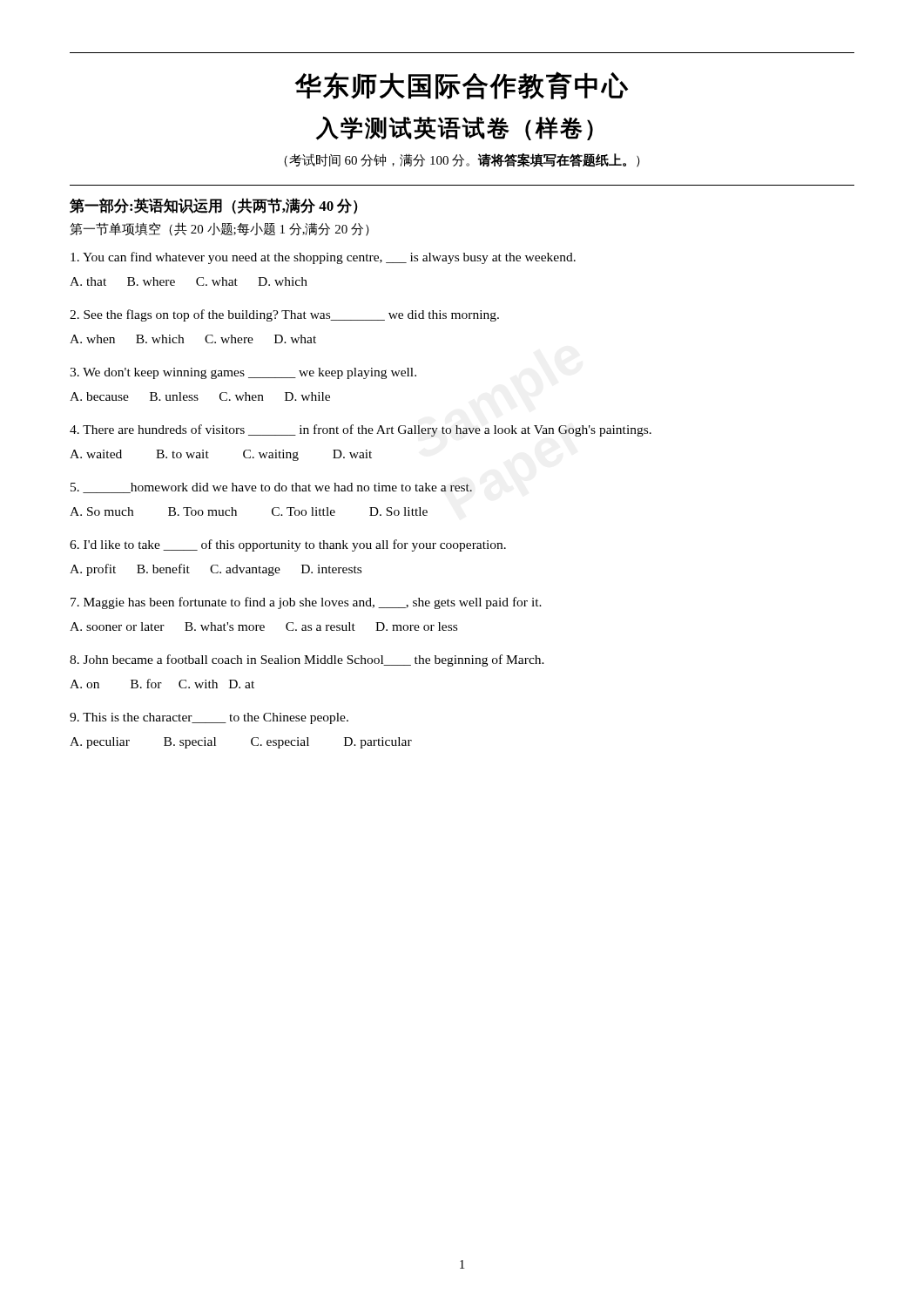This screenshot has height=1307, width=924.
Task: Locate the element starting "7. Maggie has been fortunate to"
Action: point(462,614)
